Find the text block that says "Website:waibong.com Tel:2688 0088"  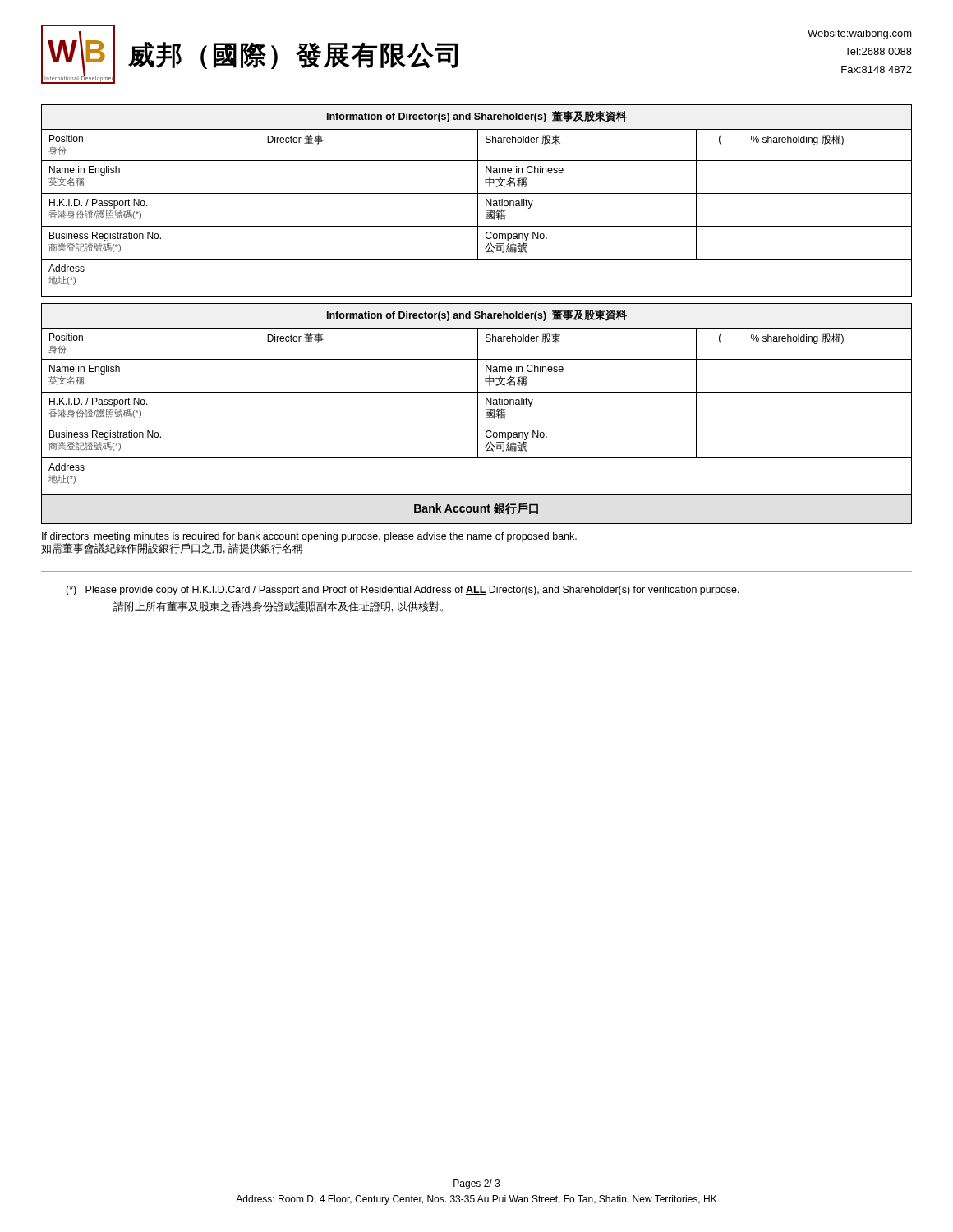pos(860,51)
